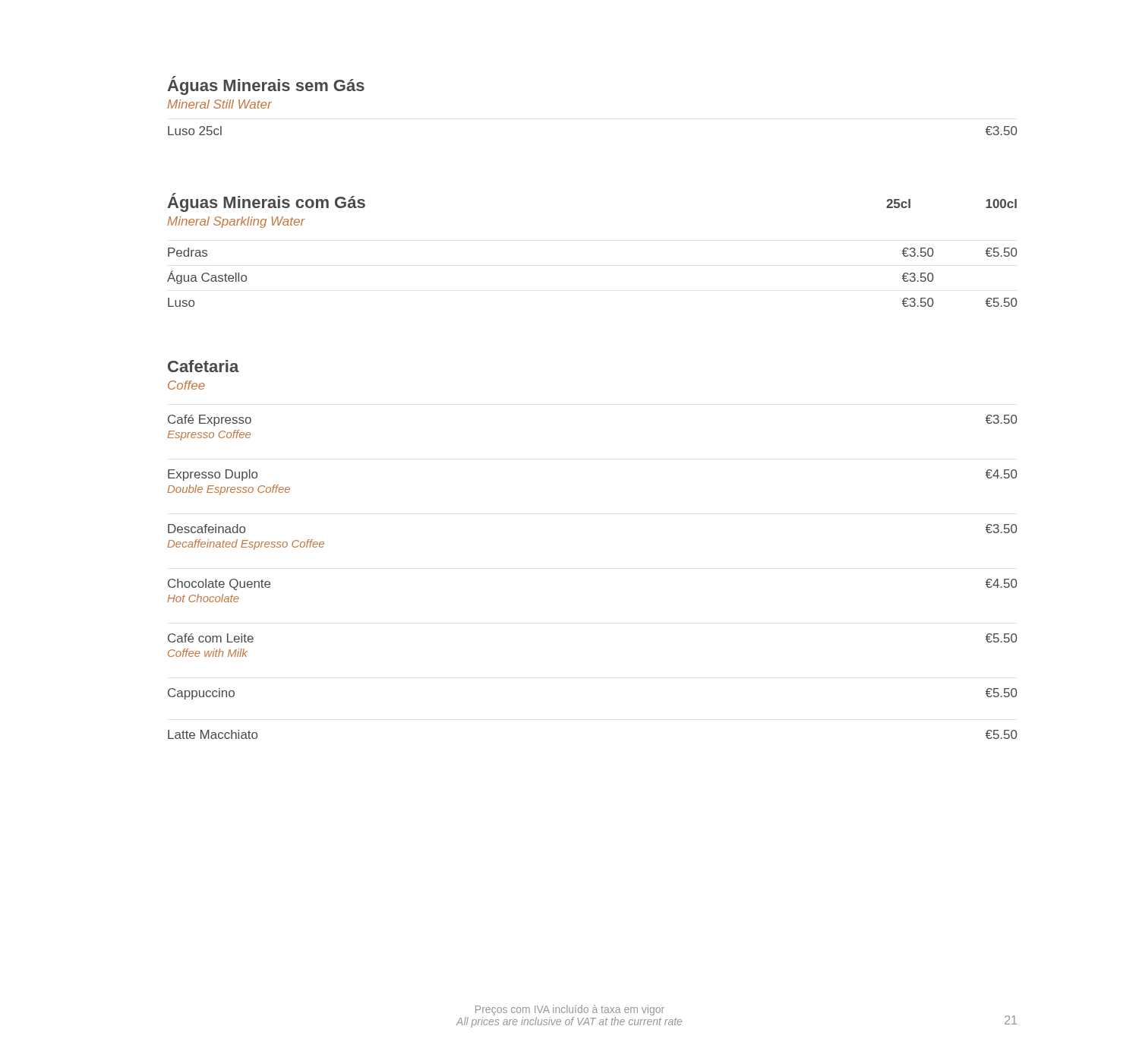
Task: Locate the list item that reads "Luso €3.50 €5.50"
Action: click(x=176, y=302)
